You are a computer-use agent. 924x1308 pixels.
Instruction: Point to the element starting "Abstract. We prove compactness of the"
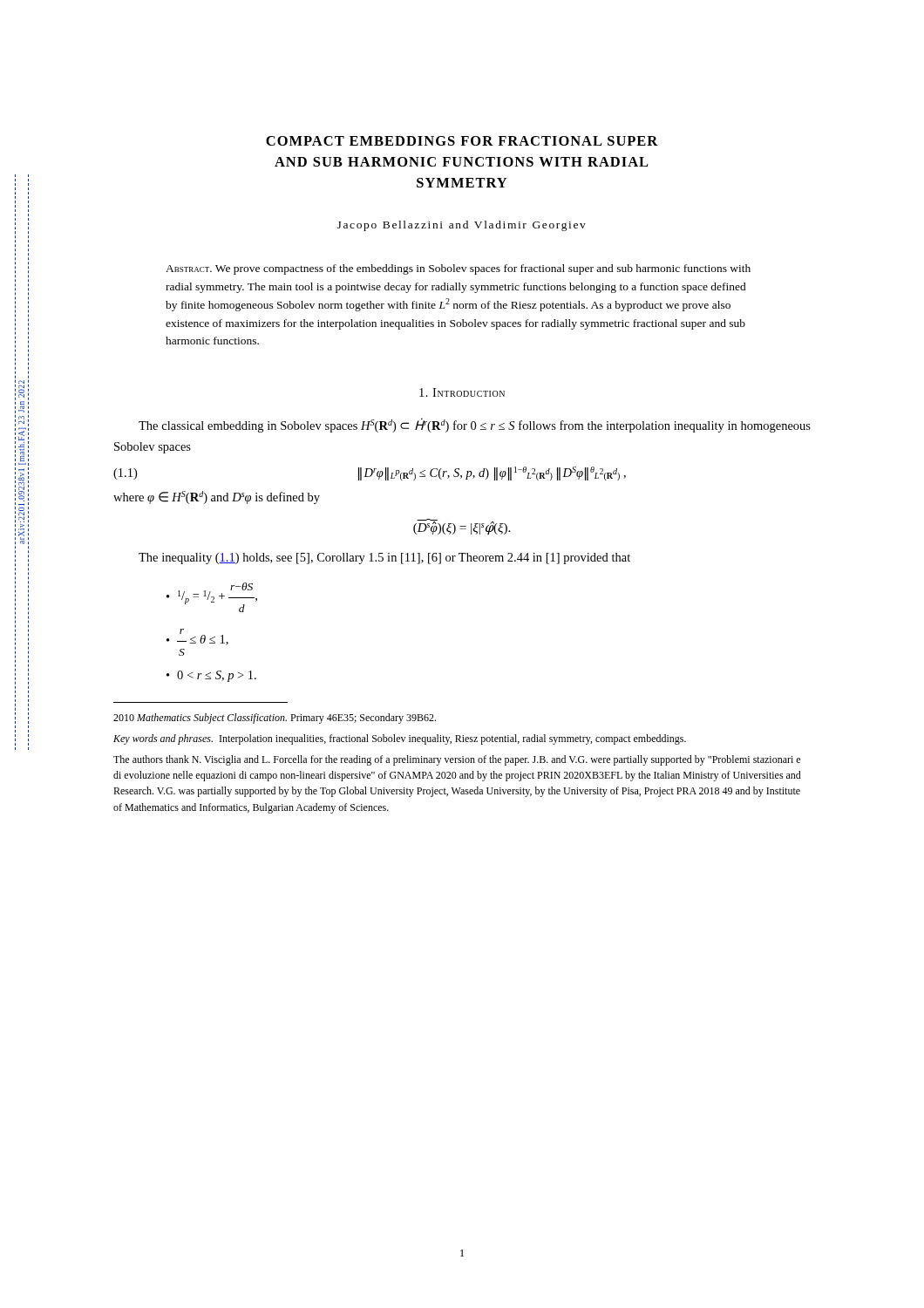tap(458, 304)
